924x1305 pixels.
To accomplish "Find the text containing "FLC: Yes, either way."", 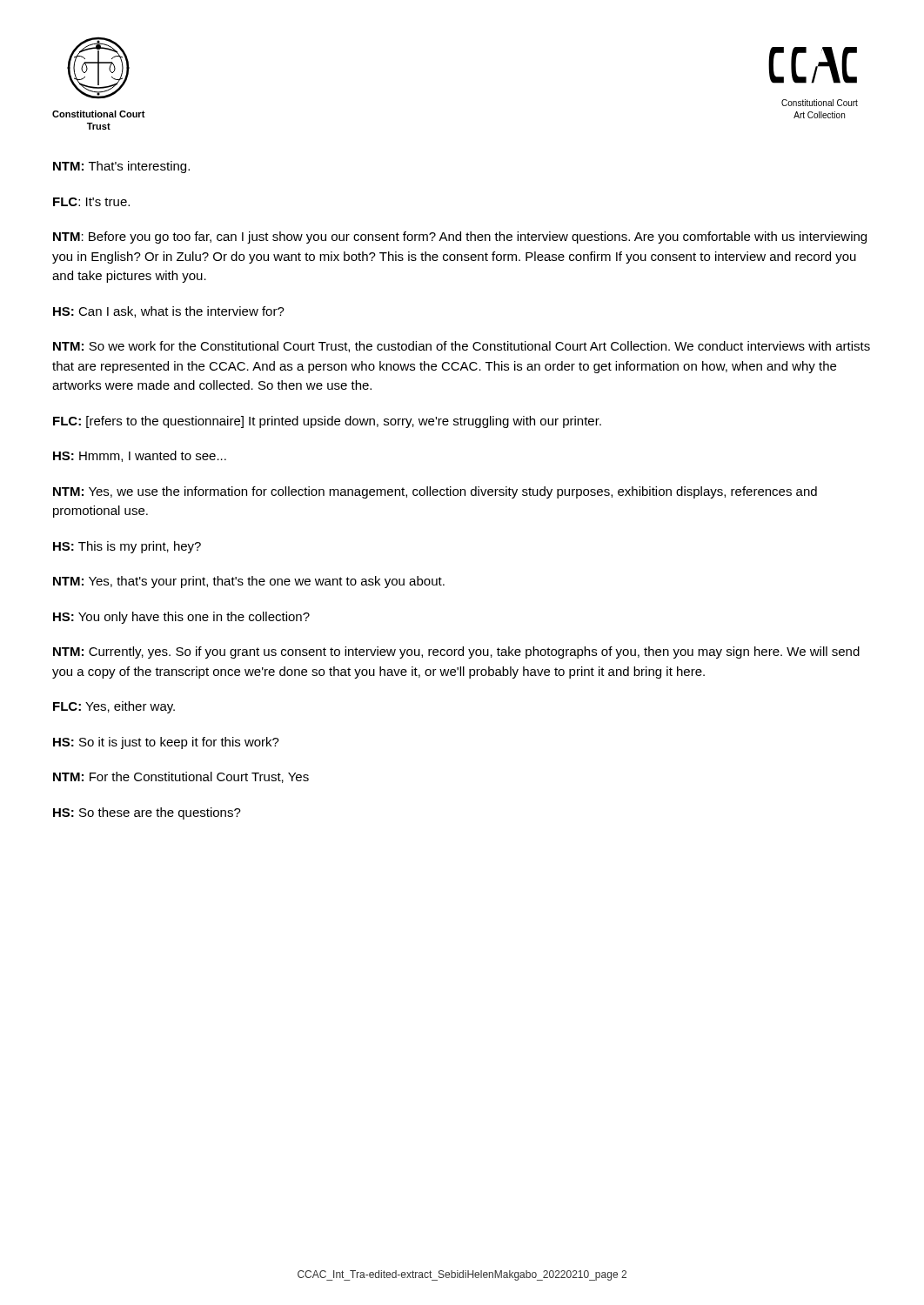I will pyautogui.click(x=114, y=706).
